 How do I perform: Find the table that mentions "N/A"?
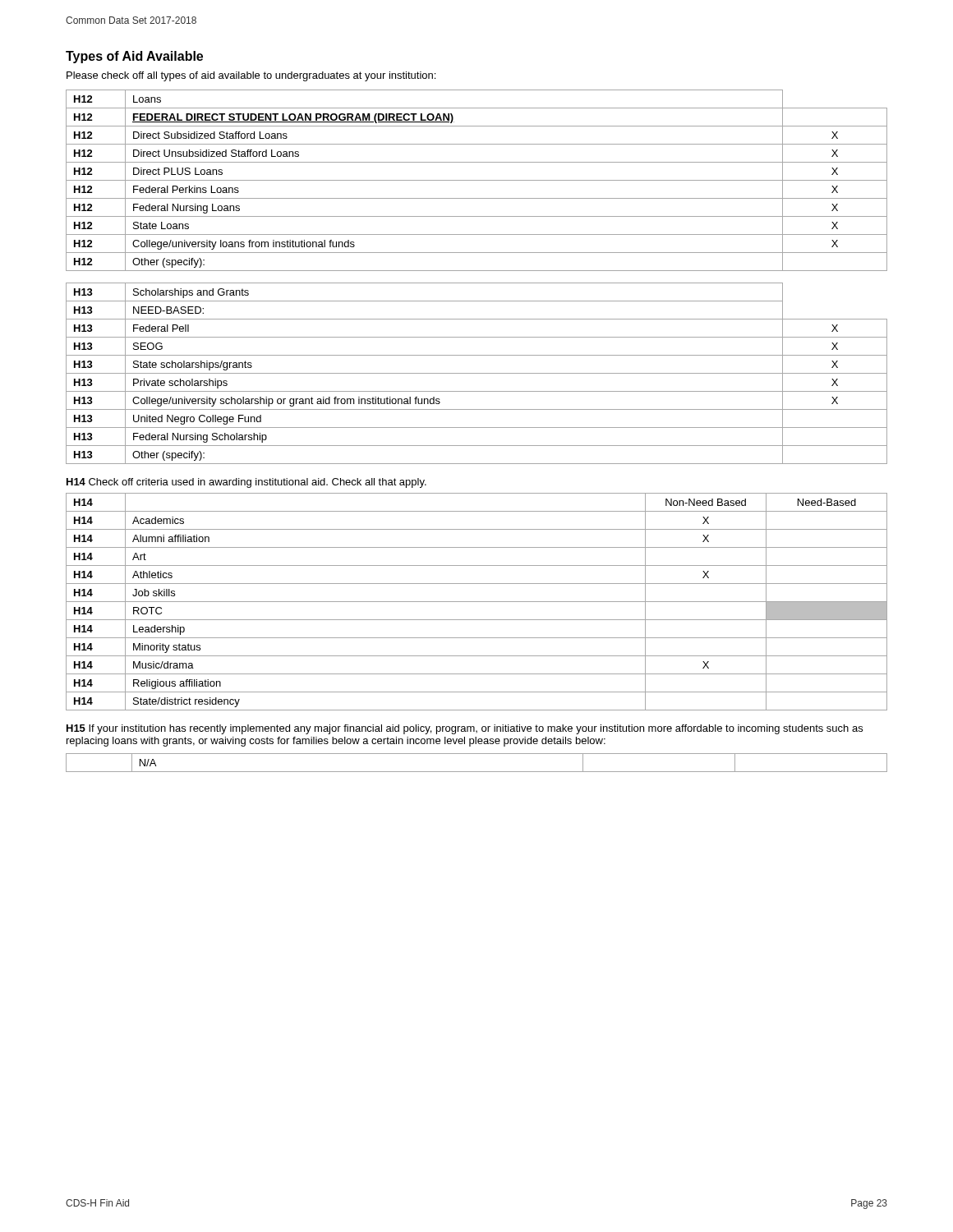click(476, 763)
